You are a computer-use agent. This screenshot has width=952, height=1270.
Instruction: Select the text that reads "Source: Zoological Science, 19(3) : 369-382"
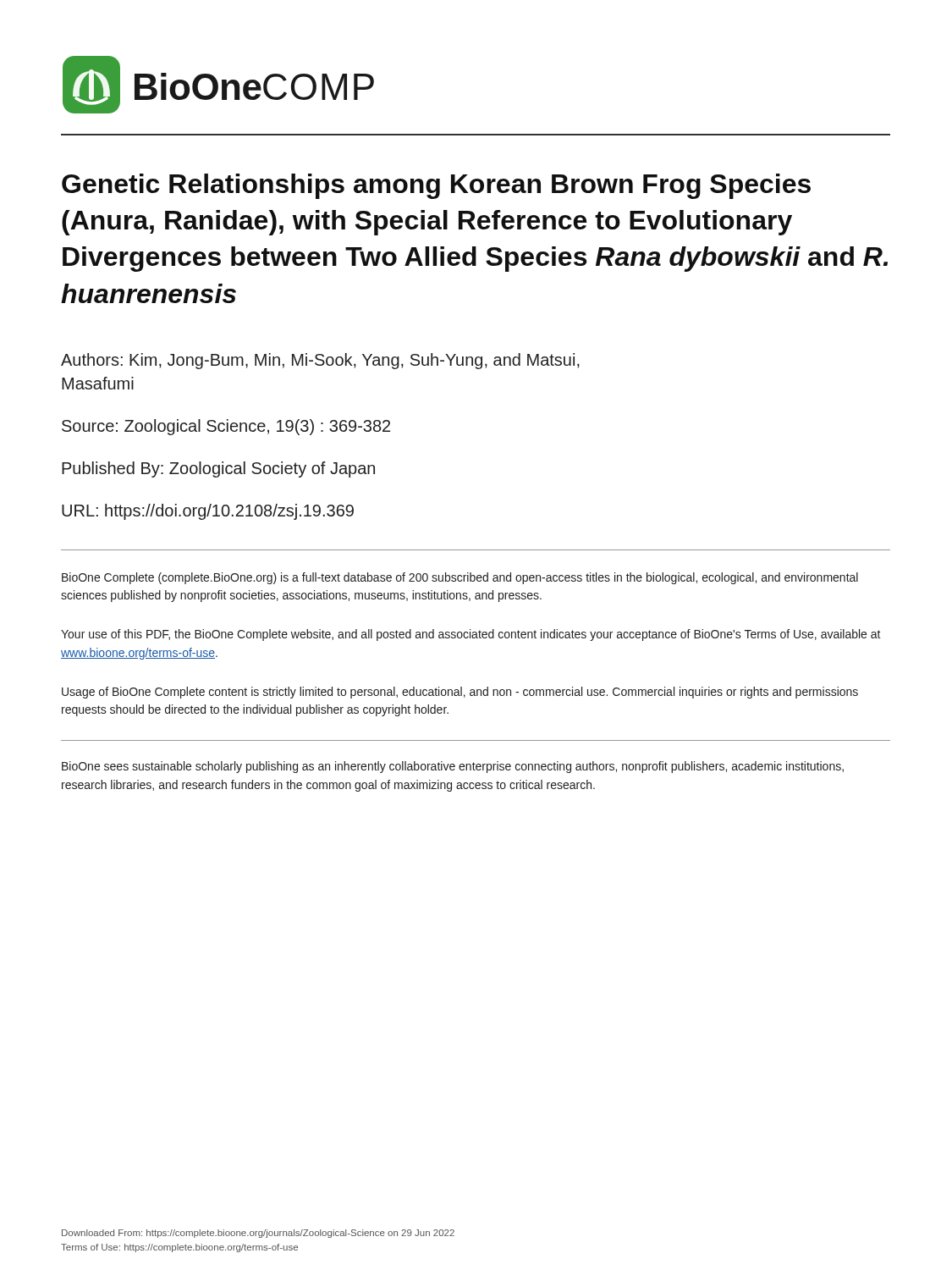[226, 426]
